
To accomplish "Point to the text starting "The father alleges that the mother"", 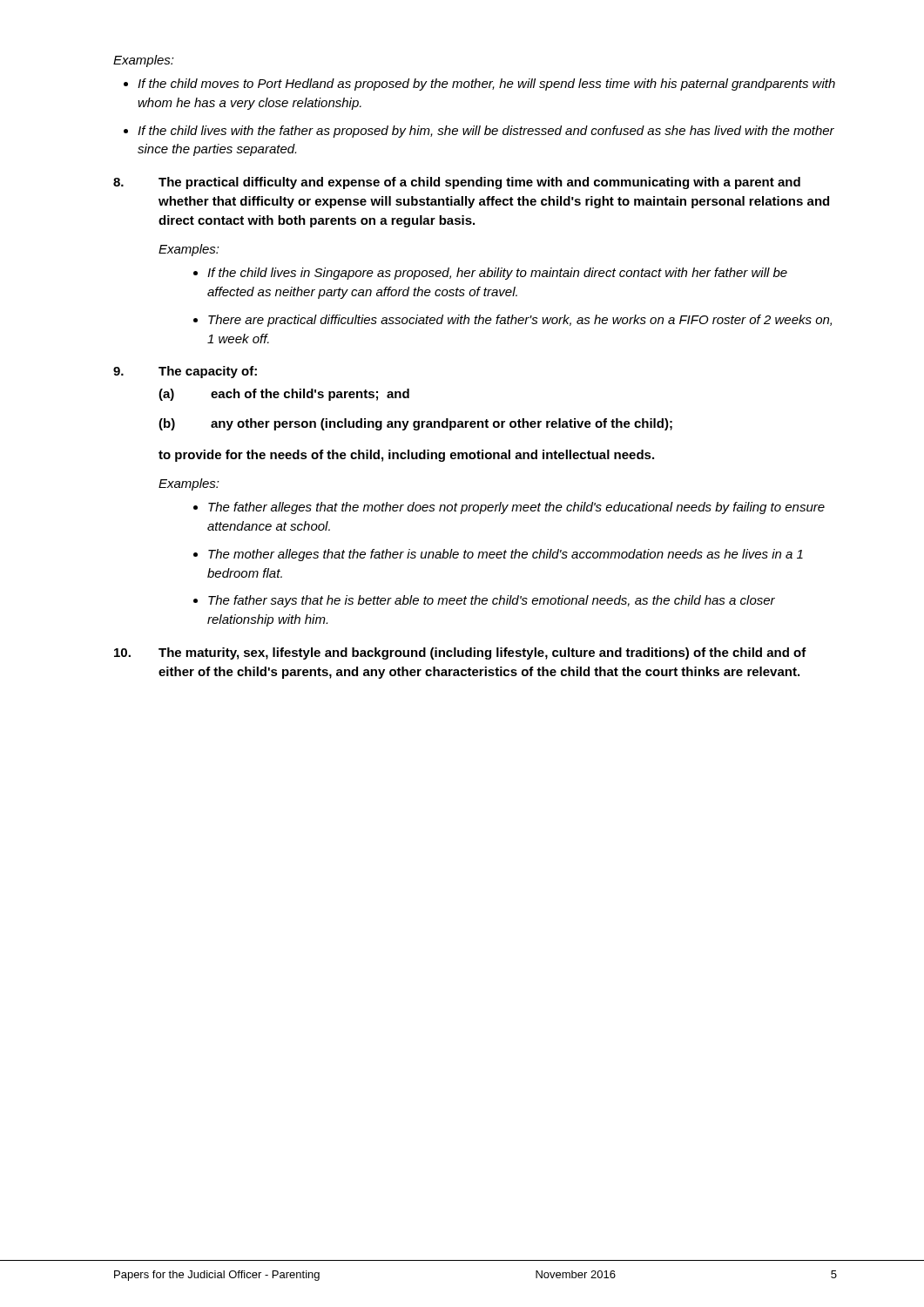I will [x=516, y=516].
